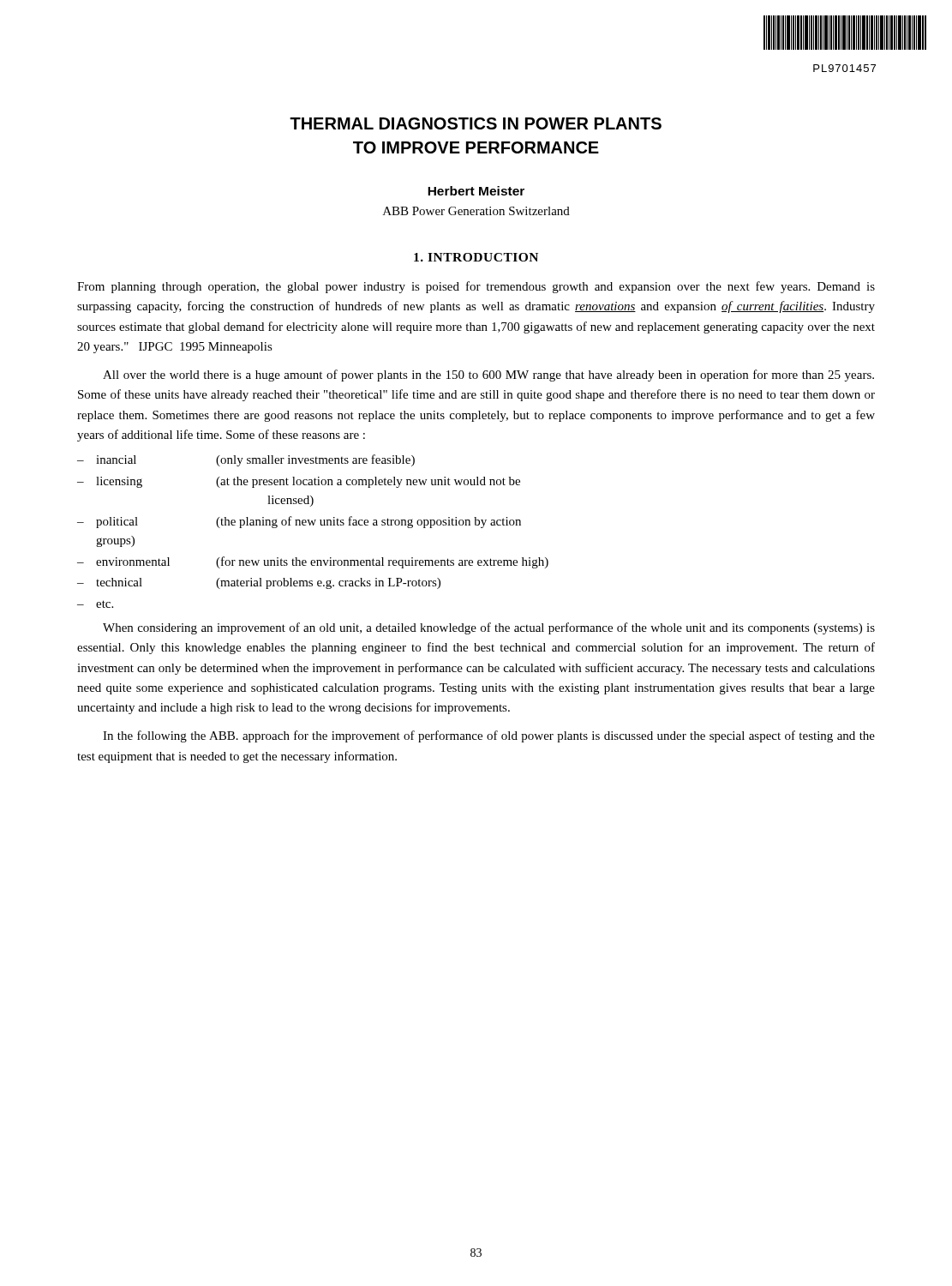
Task: Select the text block starting "THERMAL DIAGNOSTICS IN POWER PLANTSTO IMPROVE PERFORMANCE"
Action: [x=476, y=135]
